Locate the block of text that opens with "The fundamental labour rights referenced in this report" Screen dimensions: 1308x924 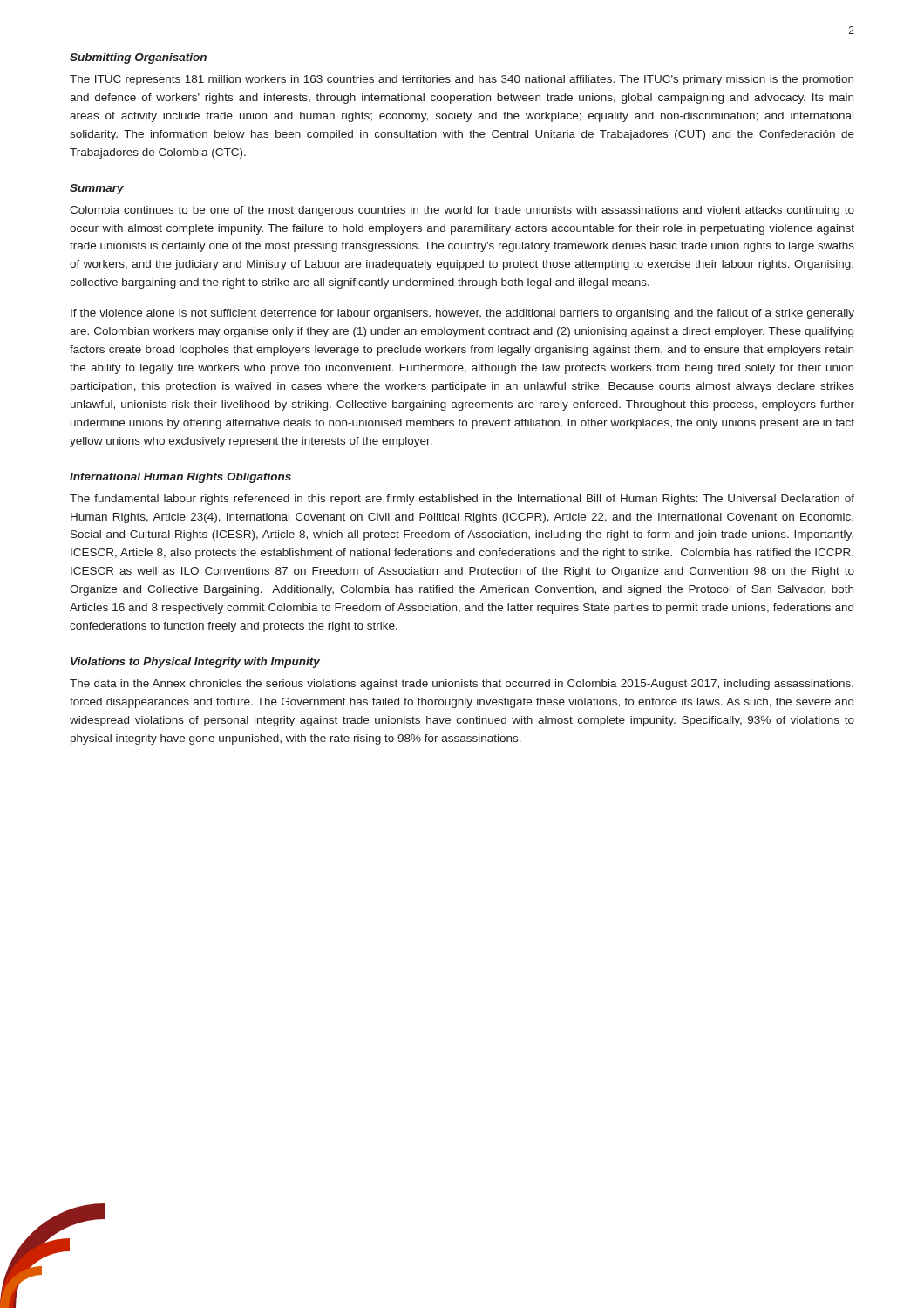coord(462,563)
